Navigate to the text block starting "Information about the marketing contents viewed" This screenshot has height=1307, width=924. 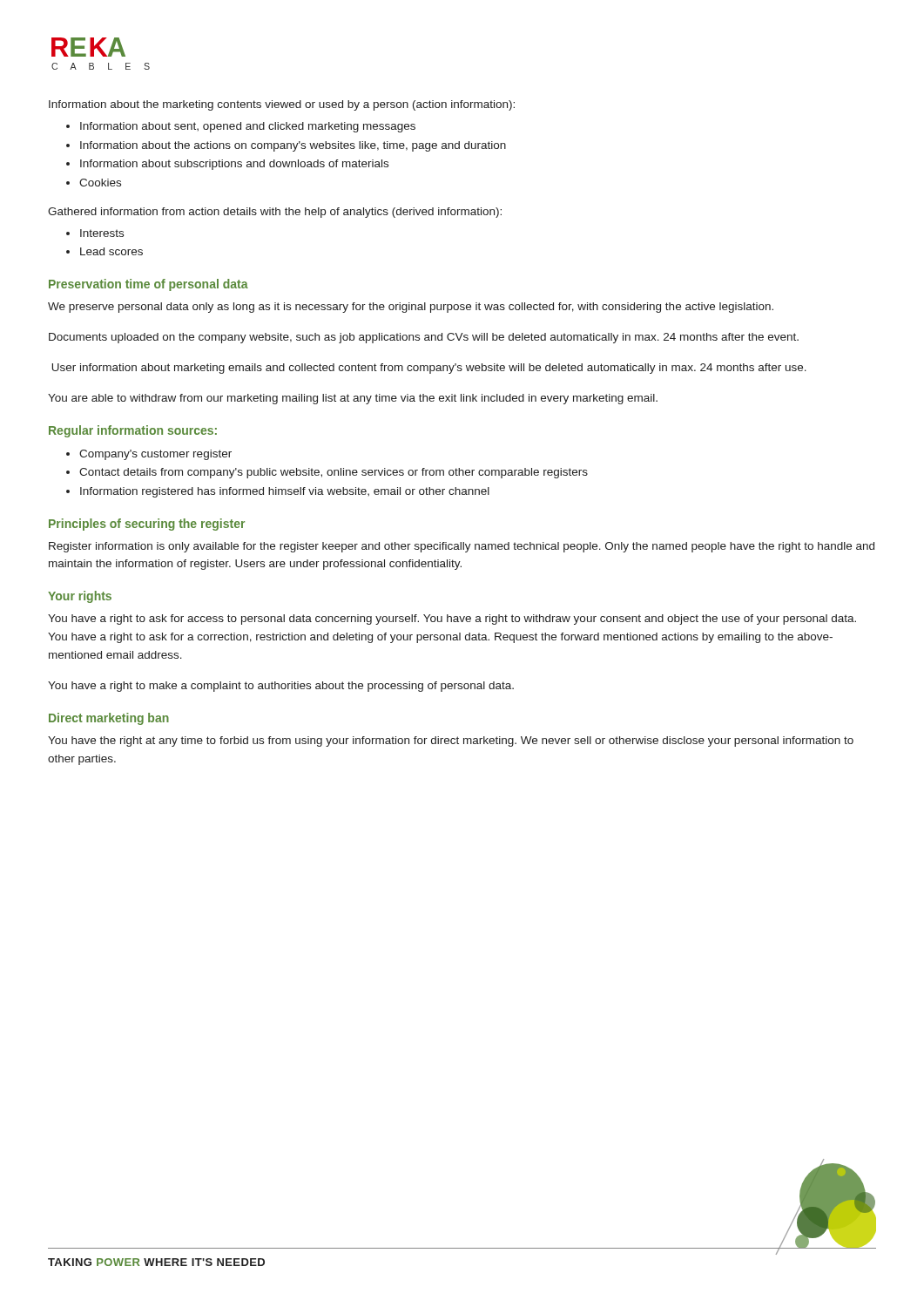pyautogui.click(x=282, y=104)
